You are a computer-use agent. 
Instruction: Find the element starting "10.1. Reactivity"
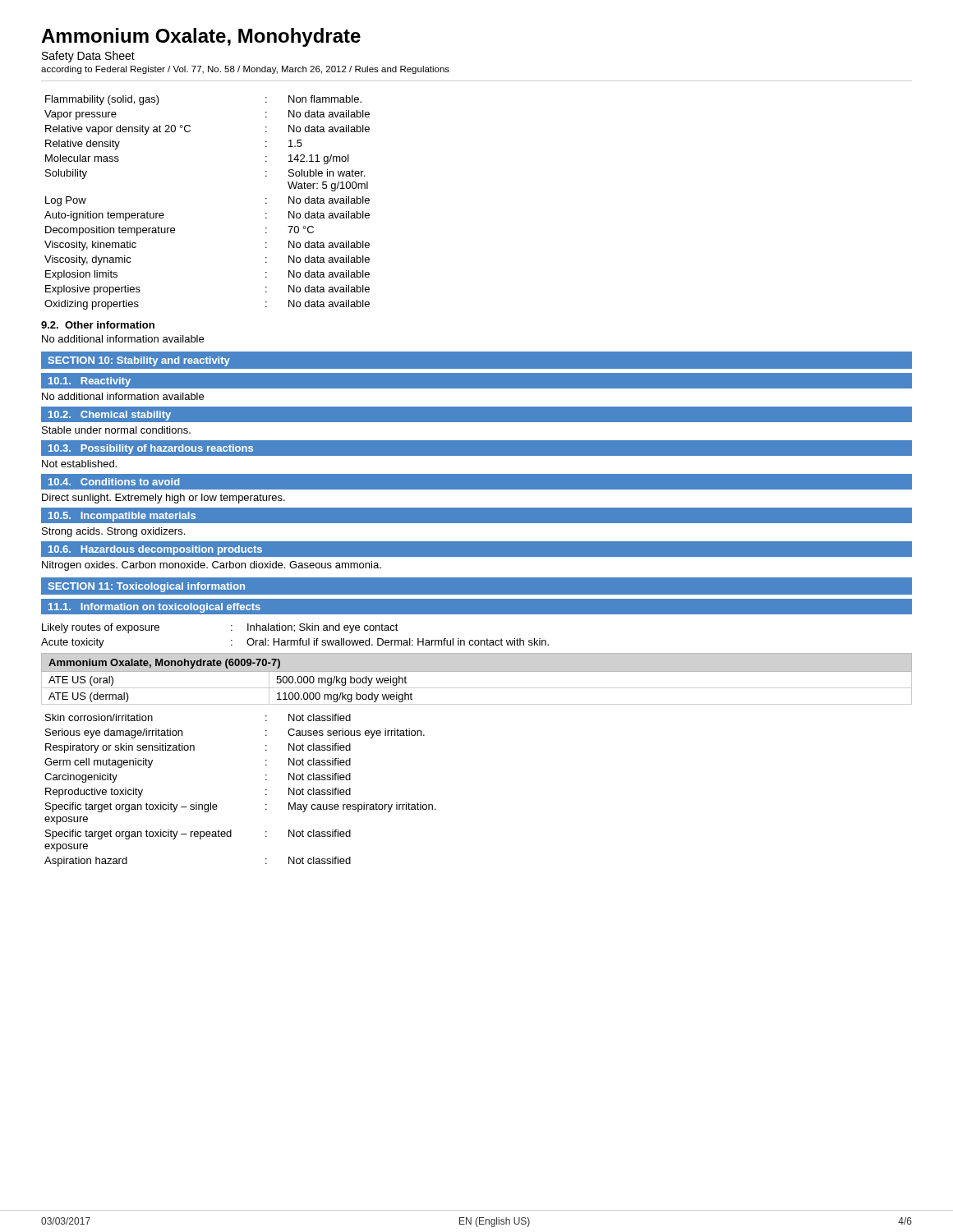coord(476,381)
